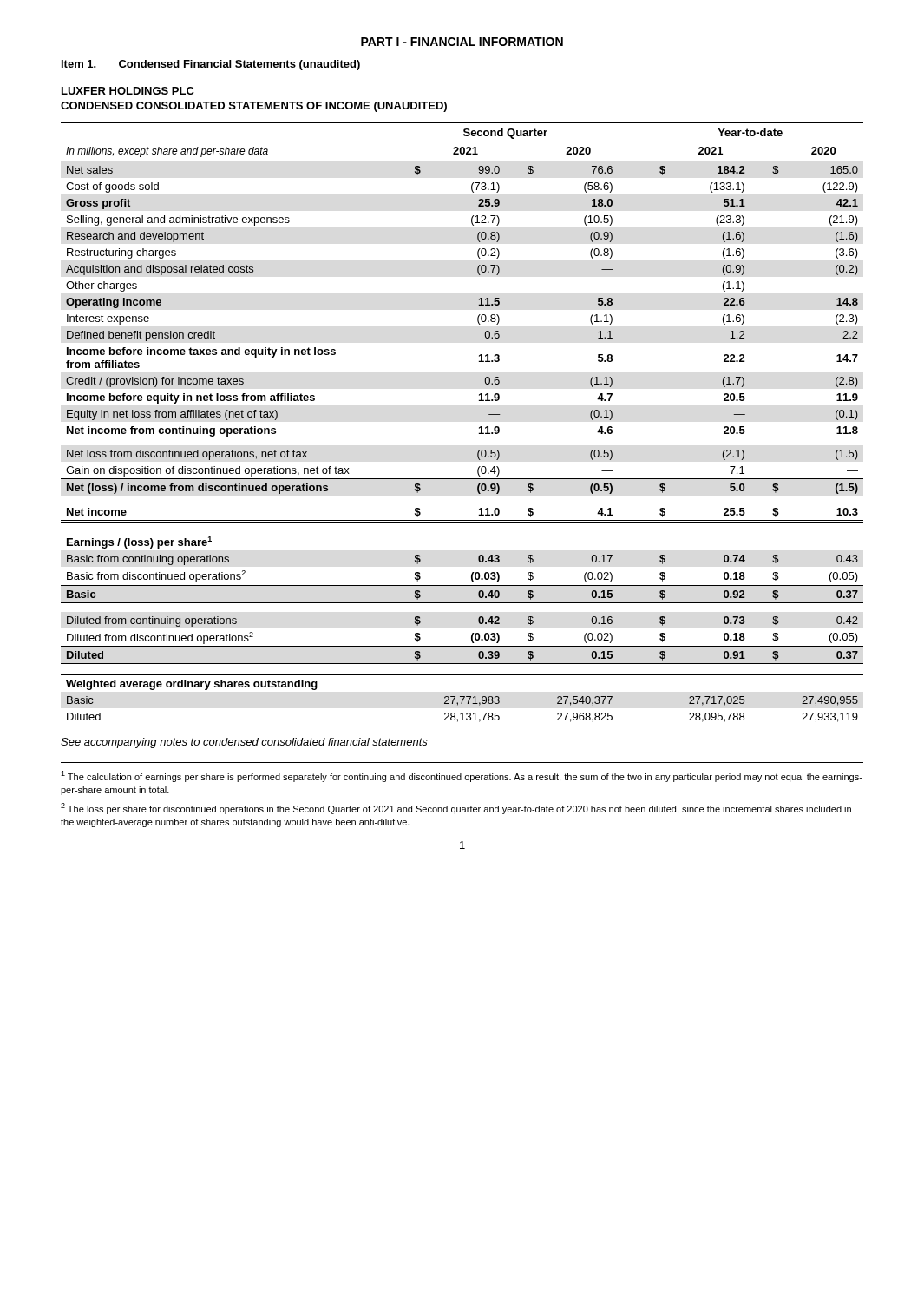Click the title that begins "CONDENSED CONSOLIDATED STATEMENTS OF"
The height and width of the screenshot is (1302, 924).
click(254, 105)
